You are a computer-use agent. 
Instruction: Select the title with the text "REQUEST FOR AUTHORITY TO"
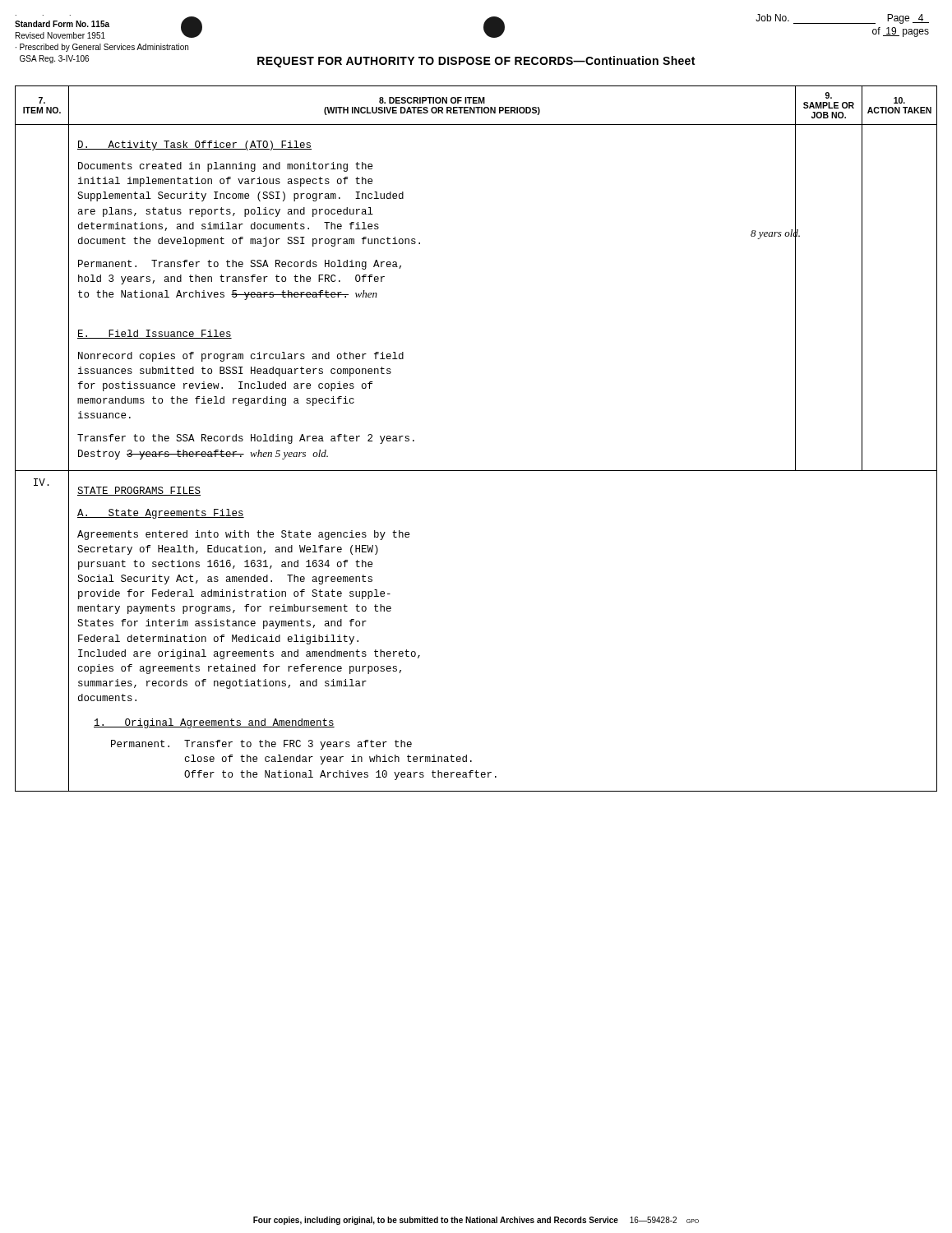pos(476,61)
